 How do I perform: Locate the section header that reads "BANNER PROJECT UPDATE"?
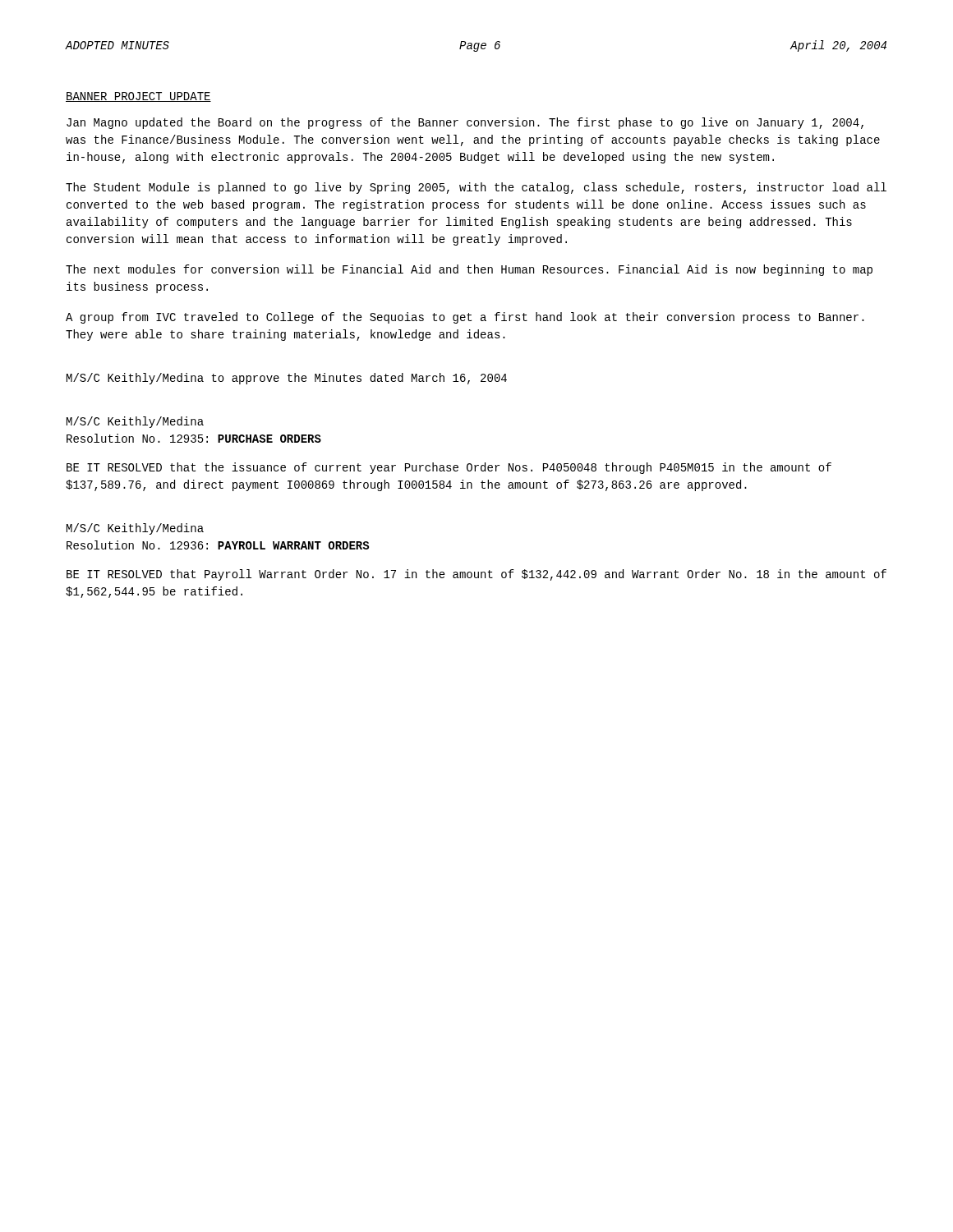(x=138, y=97)
